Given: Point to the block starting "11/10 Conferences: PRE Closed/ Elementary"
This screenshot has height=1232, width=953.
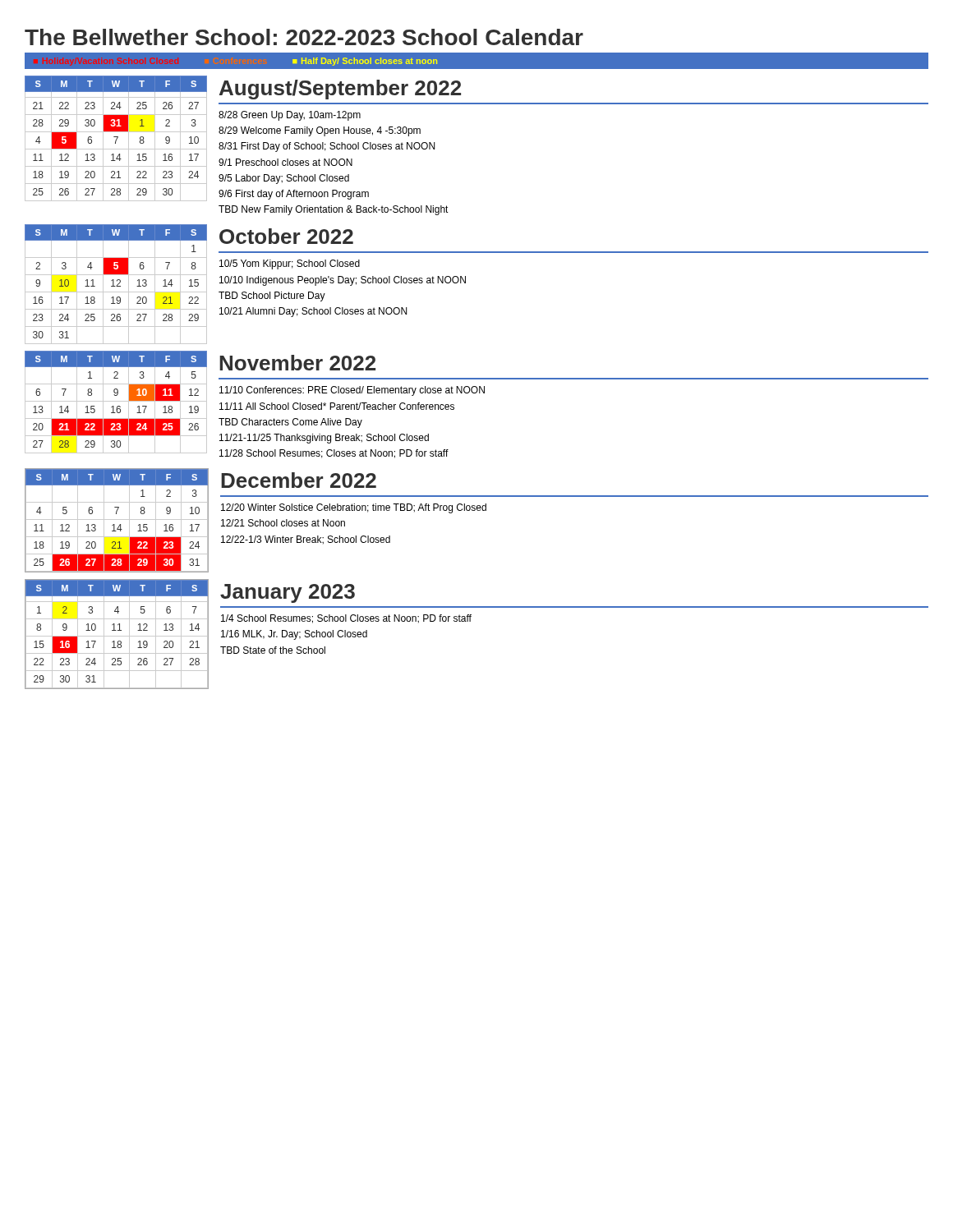Looking at the screenshot, I should [352, 390].
